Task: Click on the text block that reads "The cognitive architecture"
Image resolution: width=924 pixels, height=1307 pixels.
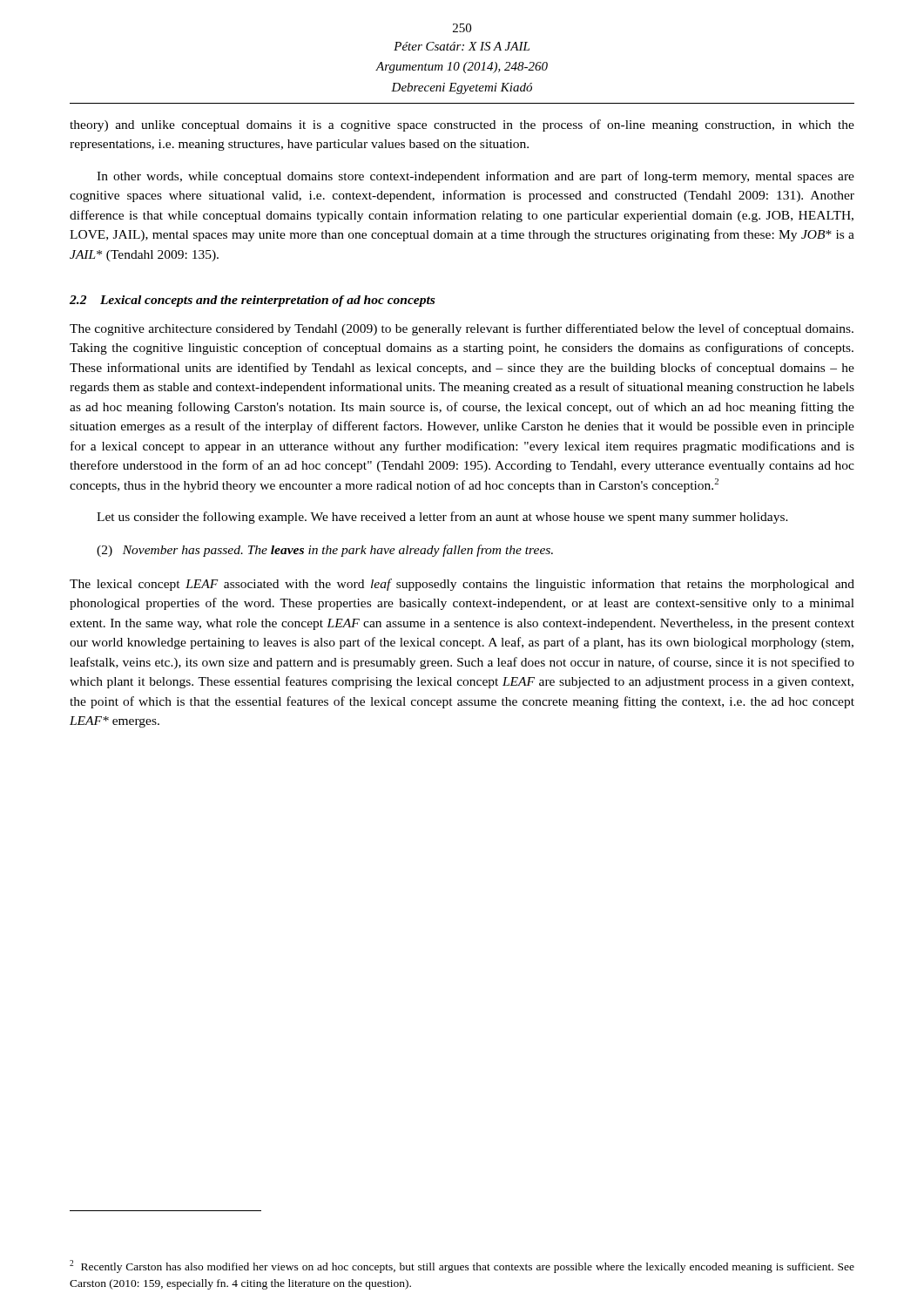Action: 462,407
